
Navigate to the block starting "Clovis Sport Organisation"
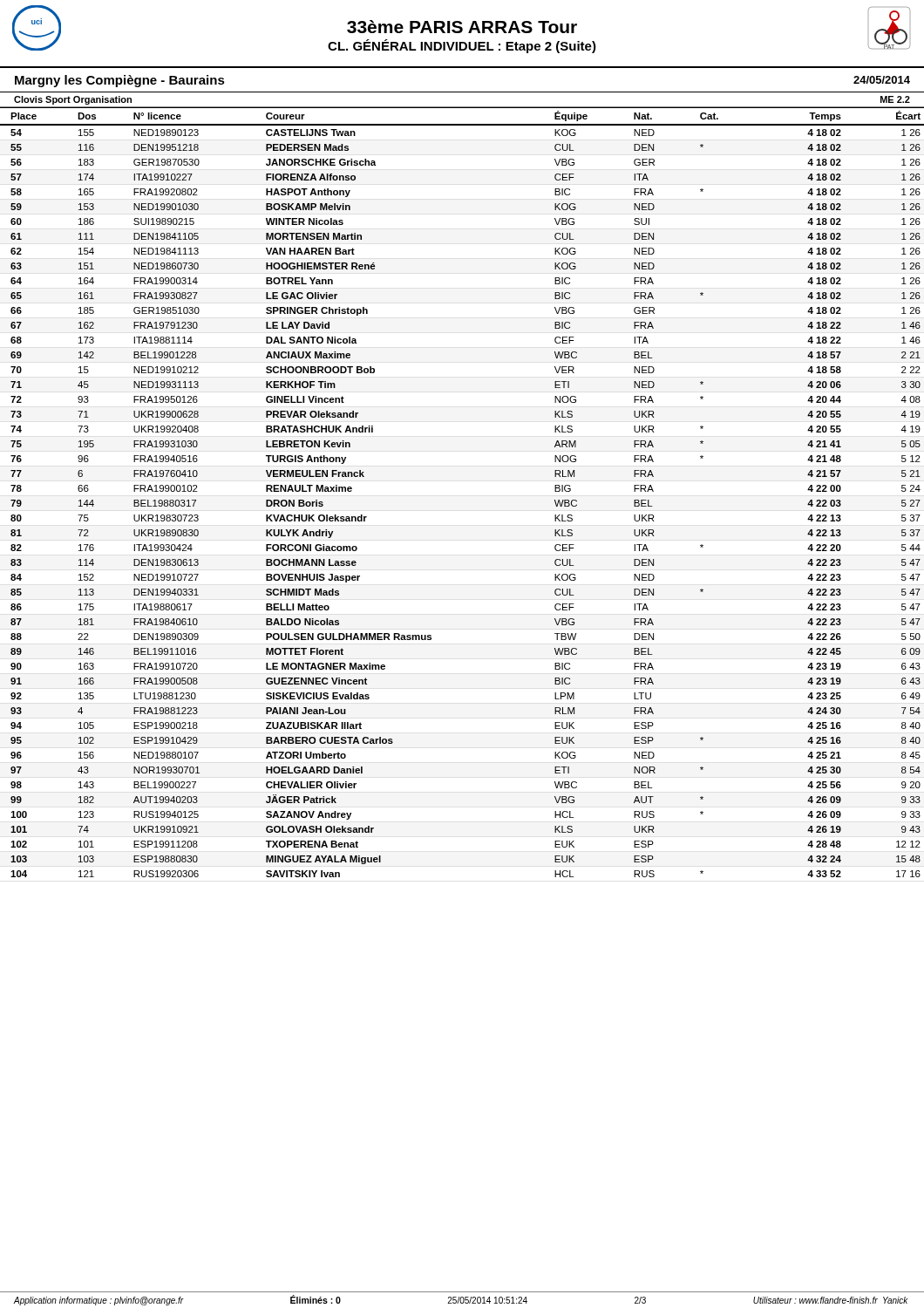pyautogui.click(x=462, y=99)
